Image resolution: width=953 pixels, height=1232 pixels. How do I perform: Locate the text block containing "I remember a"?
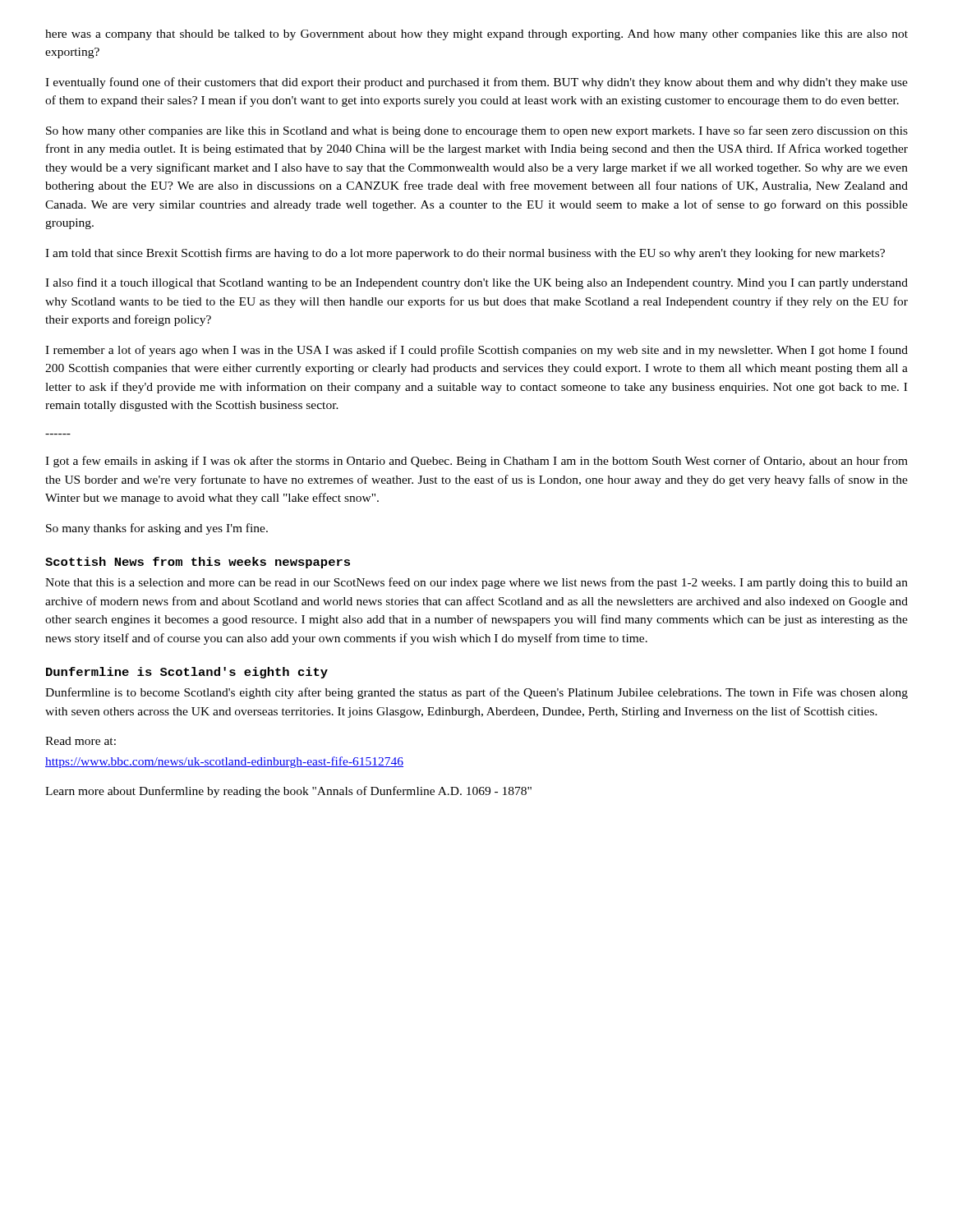coord(476,377)
